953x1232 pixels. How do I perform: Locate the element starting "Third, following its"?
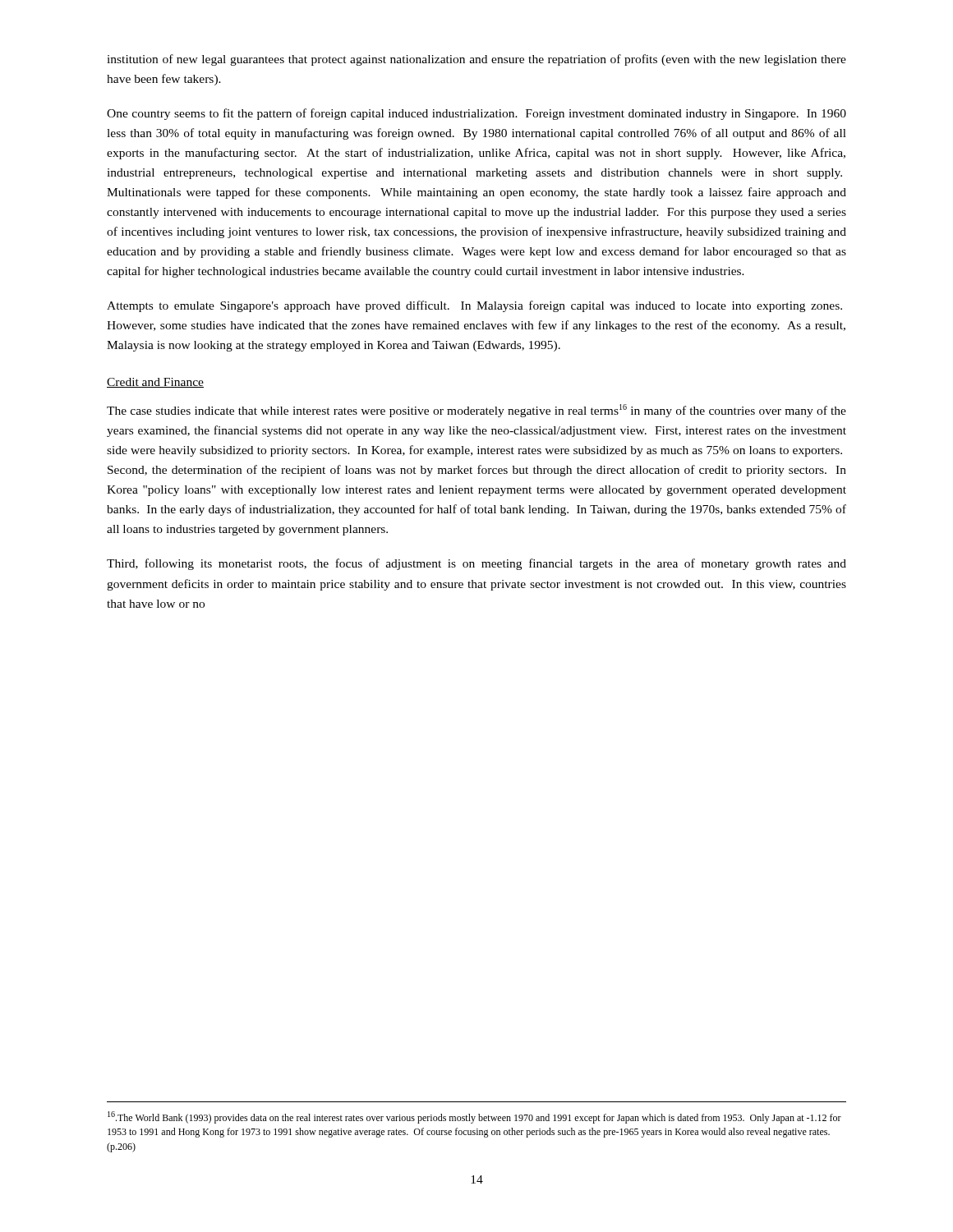(476, 583)
